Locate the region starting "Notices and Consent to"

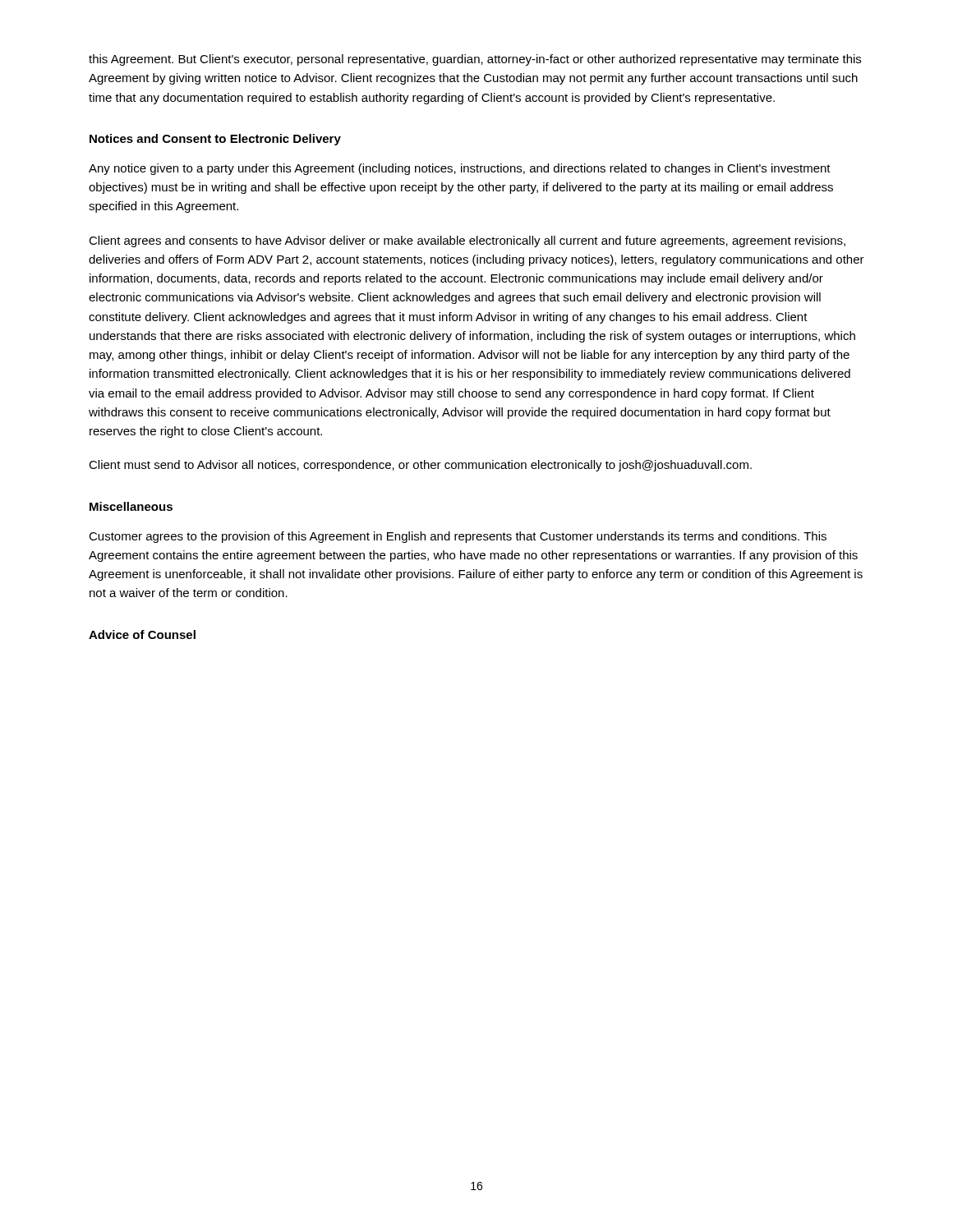tap(215, 138)
